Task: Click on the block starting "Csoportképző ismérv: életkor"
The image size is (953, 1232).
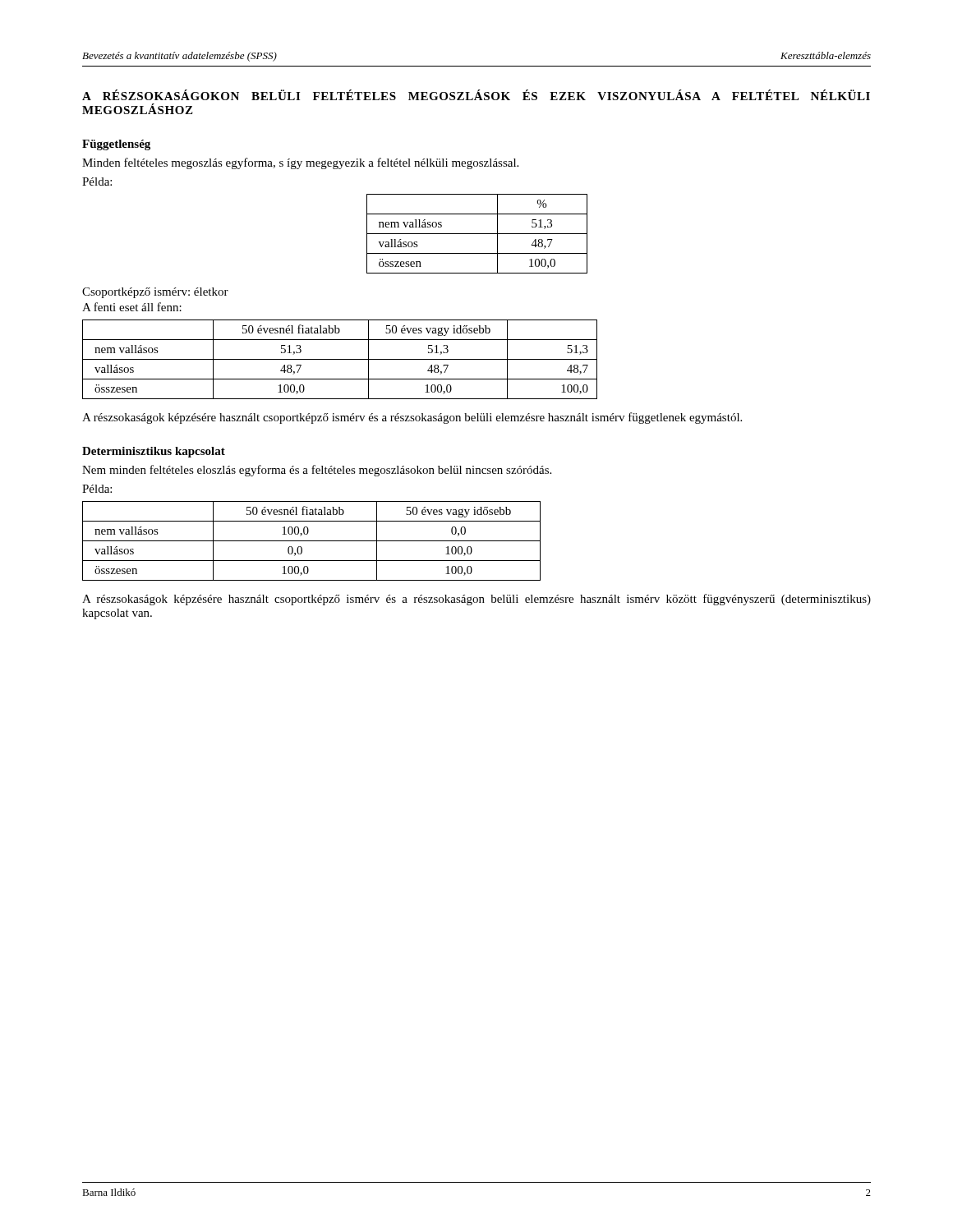Action: pos(155,292)
